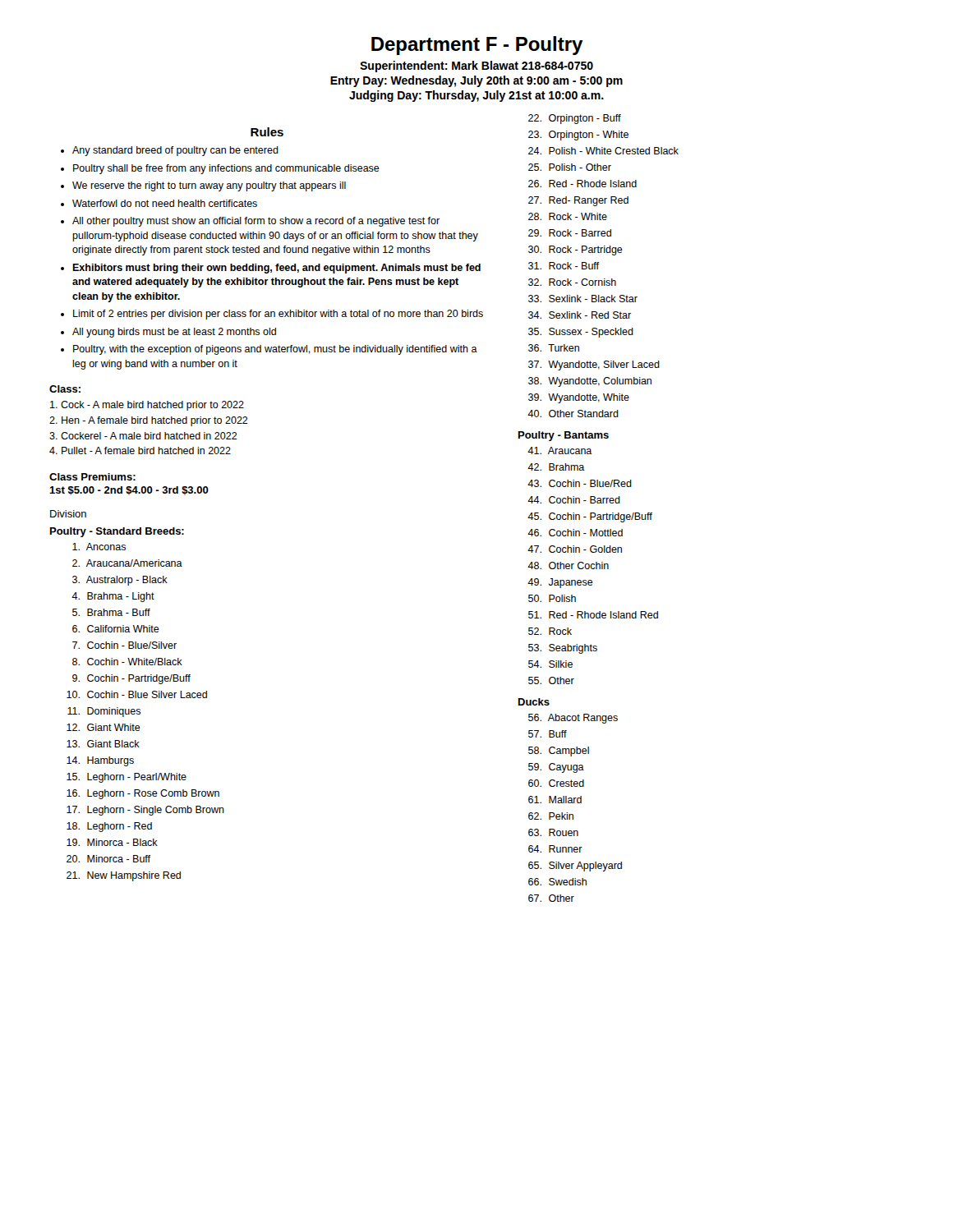This screenshot has width=953, height=1232.
Task: Point to the passage starting "22. Orpington - Buff"
Action: click(x=569, y=118)
